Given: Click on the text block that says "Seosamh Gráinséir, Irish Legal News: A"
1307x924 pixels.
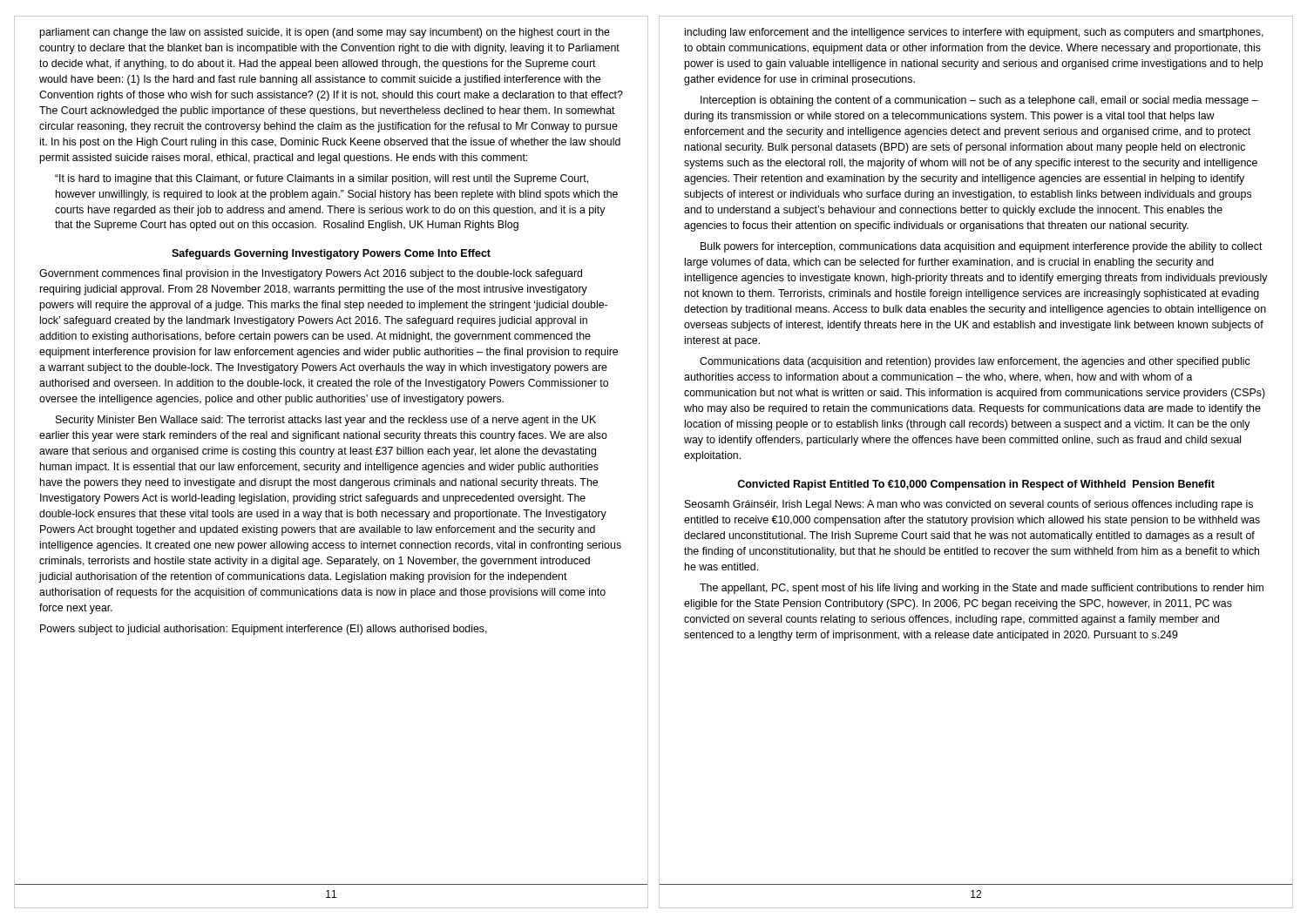Looking at the screenshot, I should (x=976, y=536).
